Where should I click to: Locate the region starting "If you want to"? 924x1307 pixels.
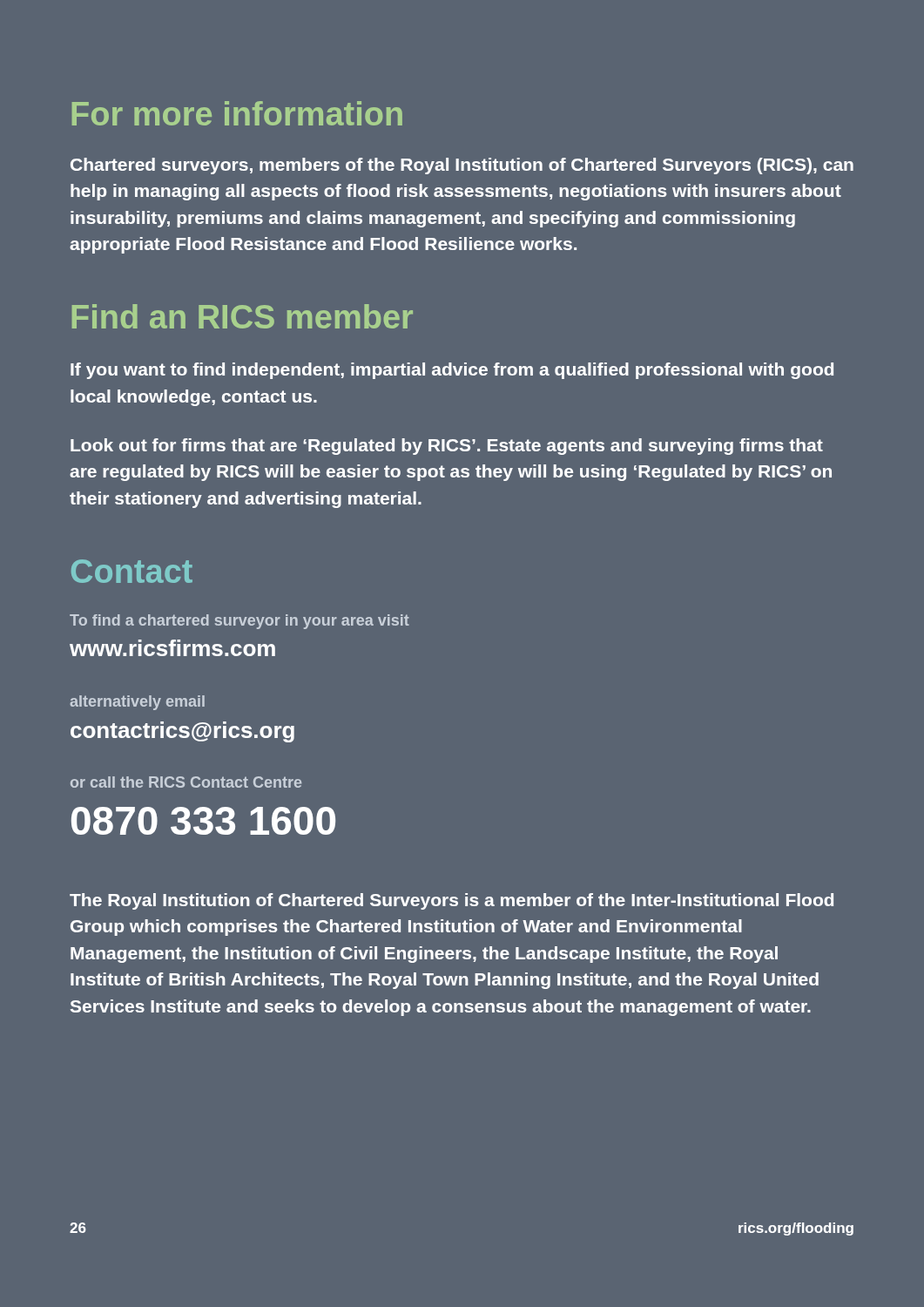(452, 382)
